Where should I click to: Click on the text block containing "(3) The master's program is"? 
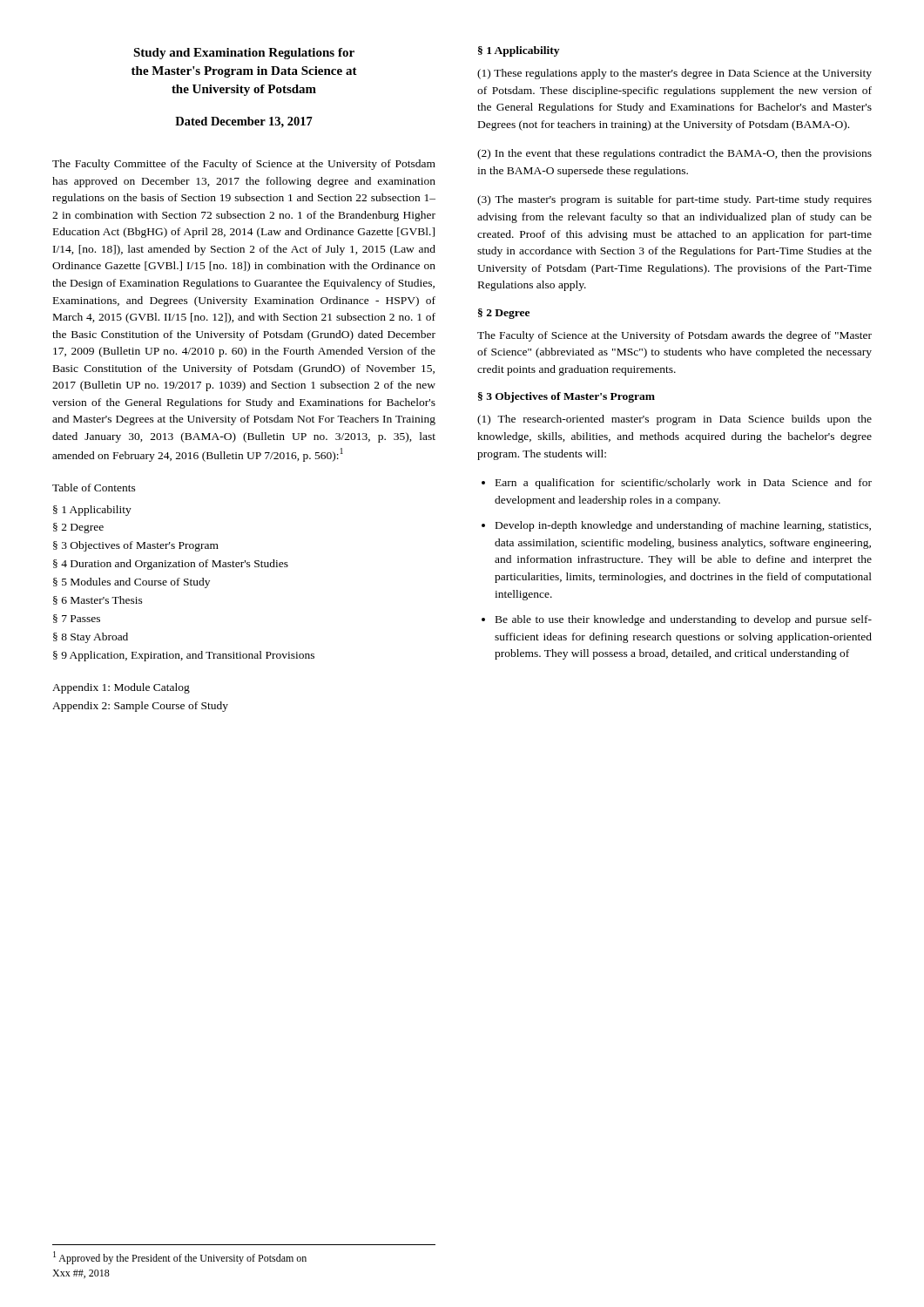674,242
